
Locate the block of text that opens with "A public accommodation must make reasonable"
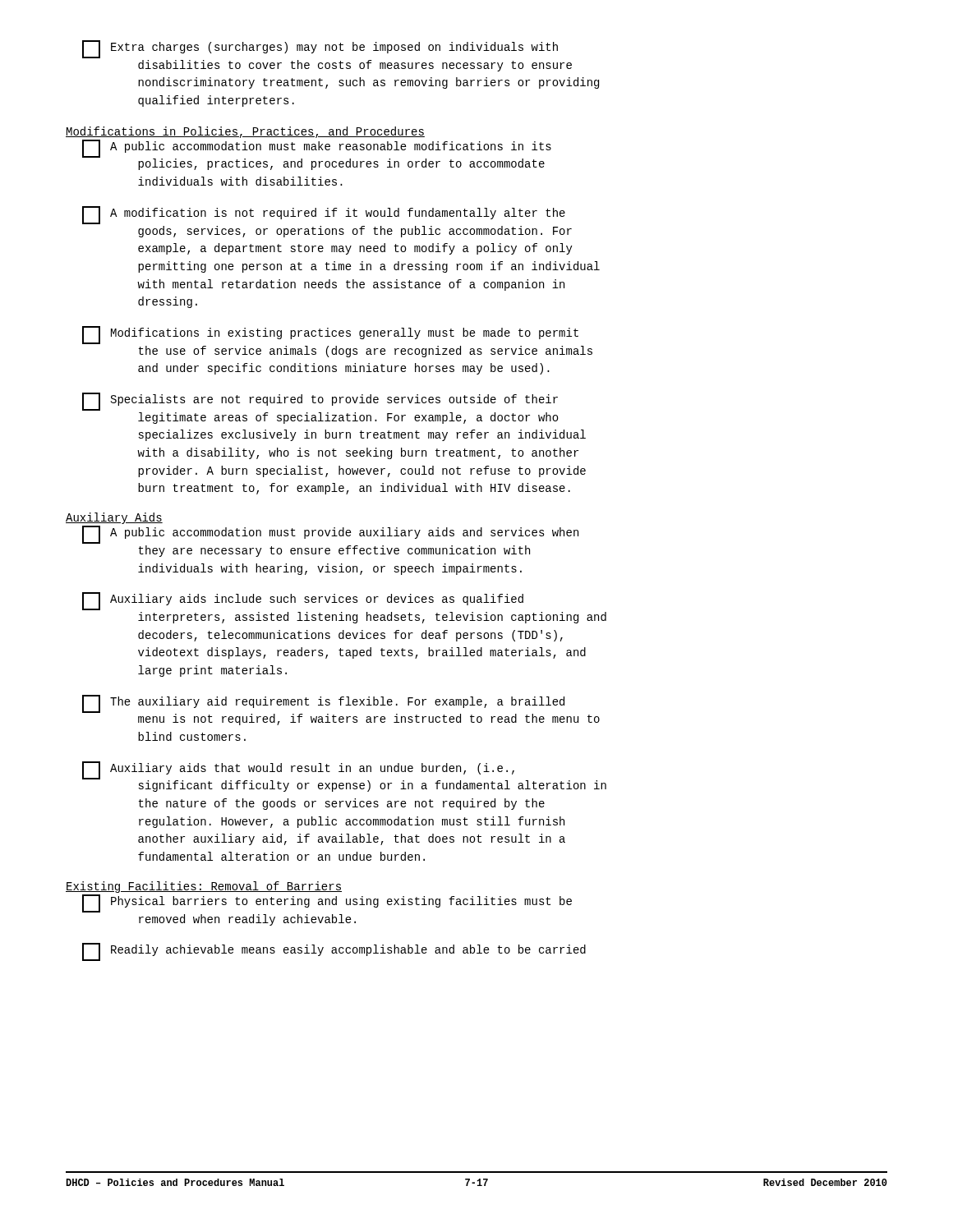click(485, 165)
